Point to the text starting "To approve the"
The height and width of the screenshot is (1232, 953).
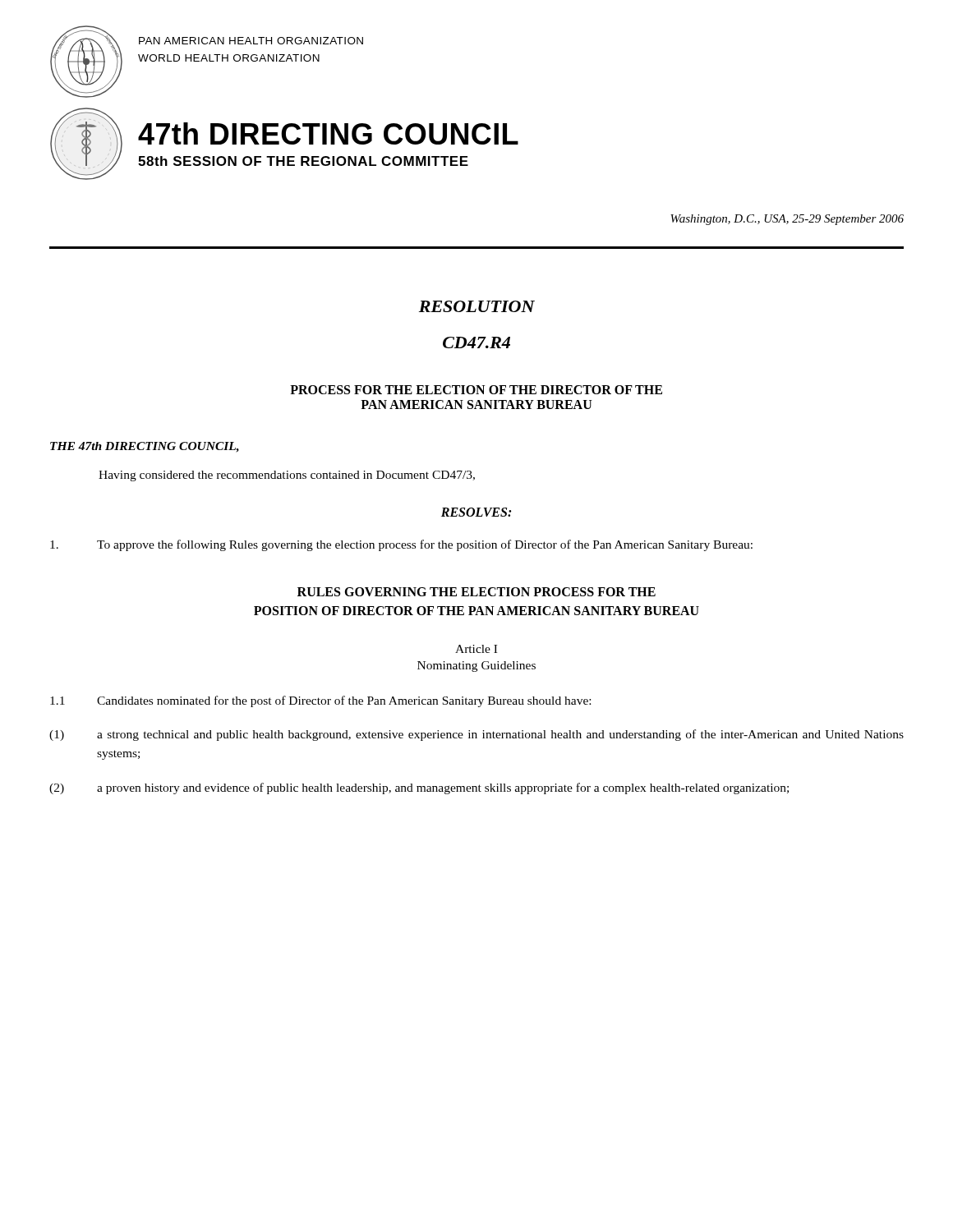click(476, 544)
